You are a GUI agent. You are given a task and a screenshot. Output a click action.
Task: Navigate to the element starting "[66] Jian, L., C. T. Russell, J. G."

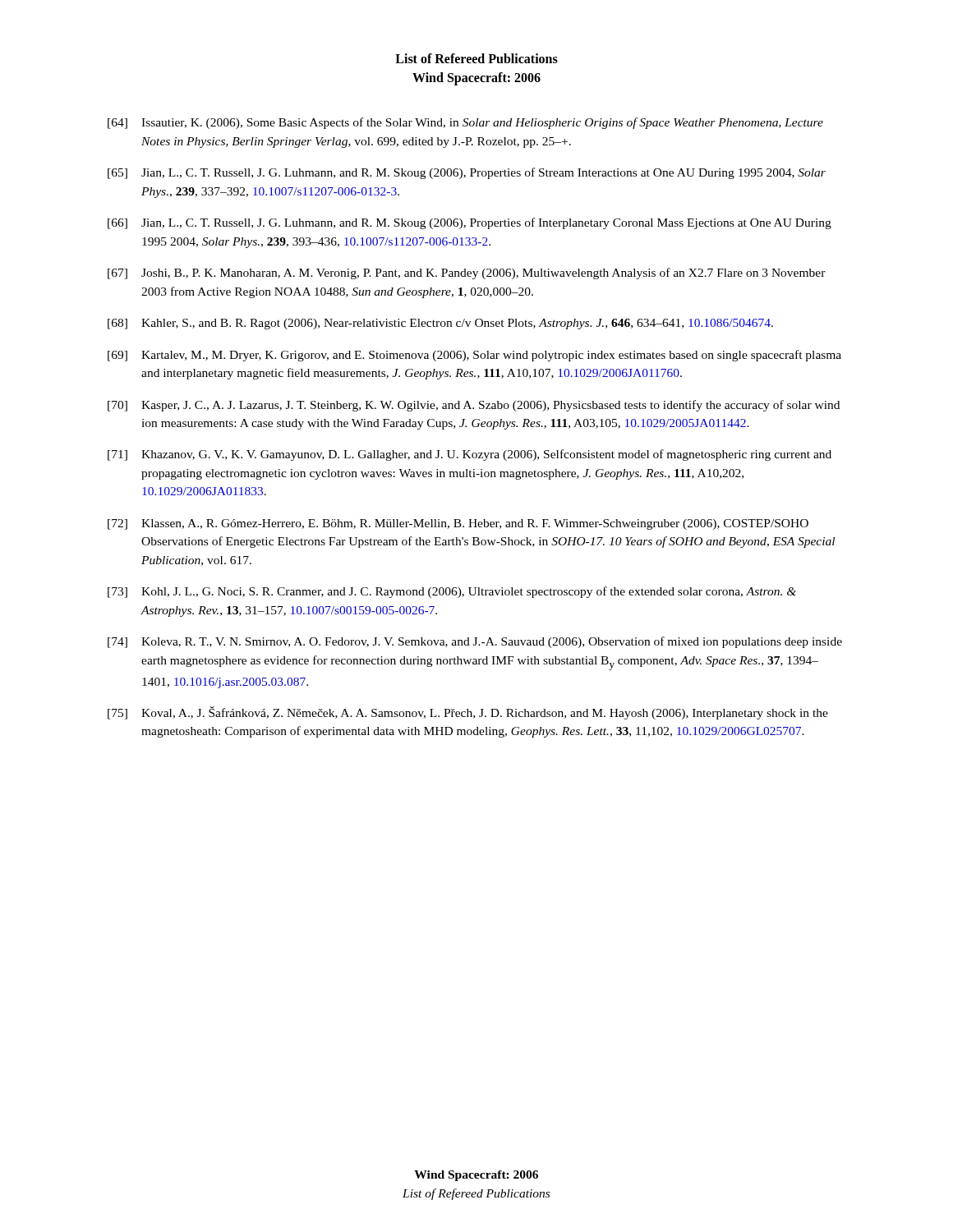click(476, 232)
